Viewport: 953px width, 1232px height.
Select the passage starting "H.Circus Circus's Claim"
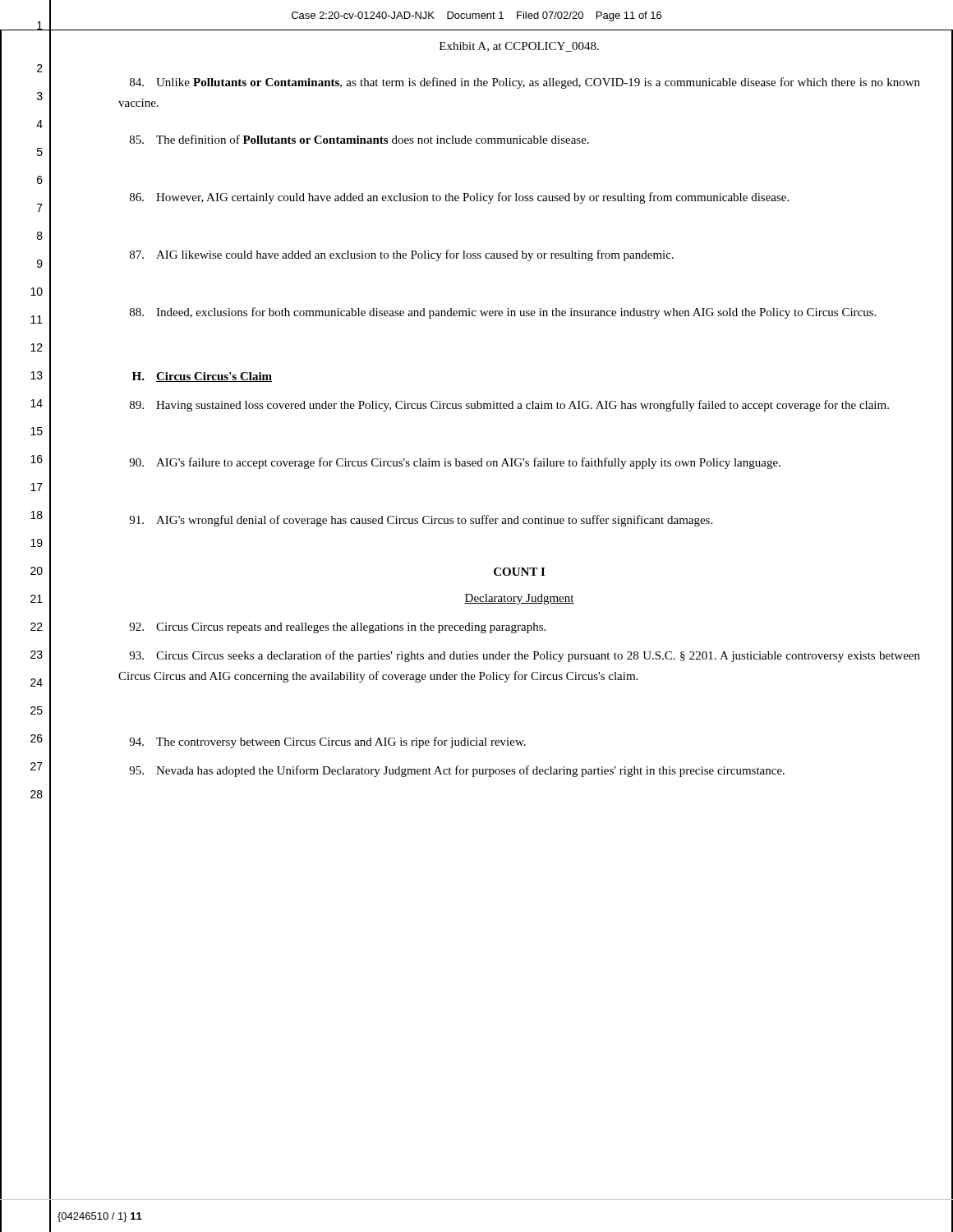coord(195,376)
